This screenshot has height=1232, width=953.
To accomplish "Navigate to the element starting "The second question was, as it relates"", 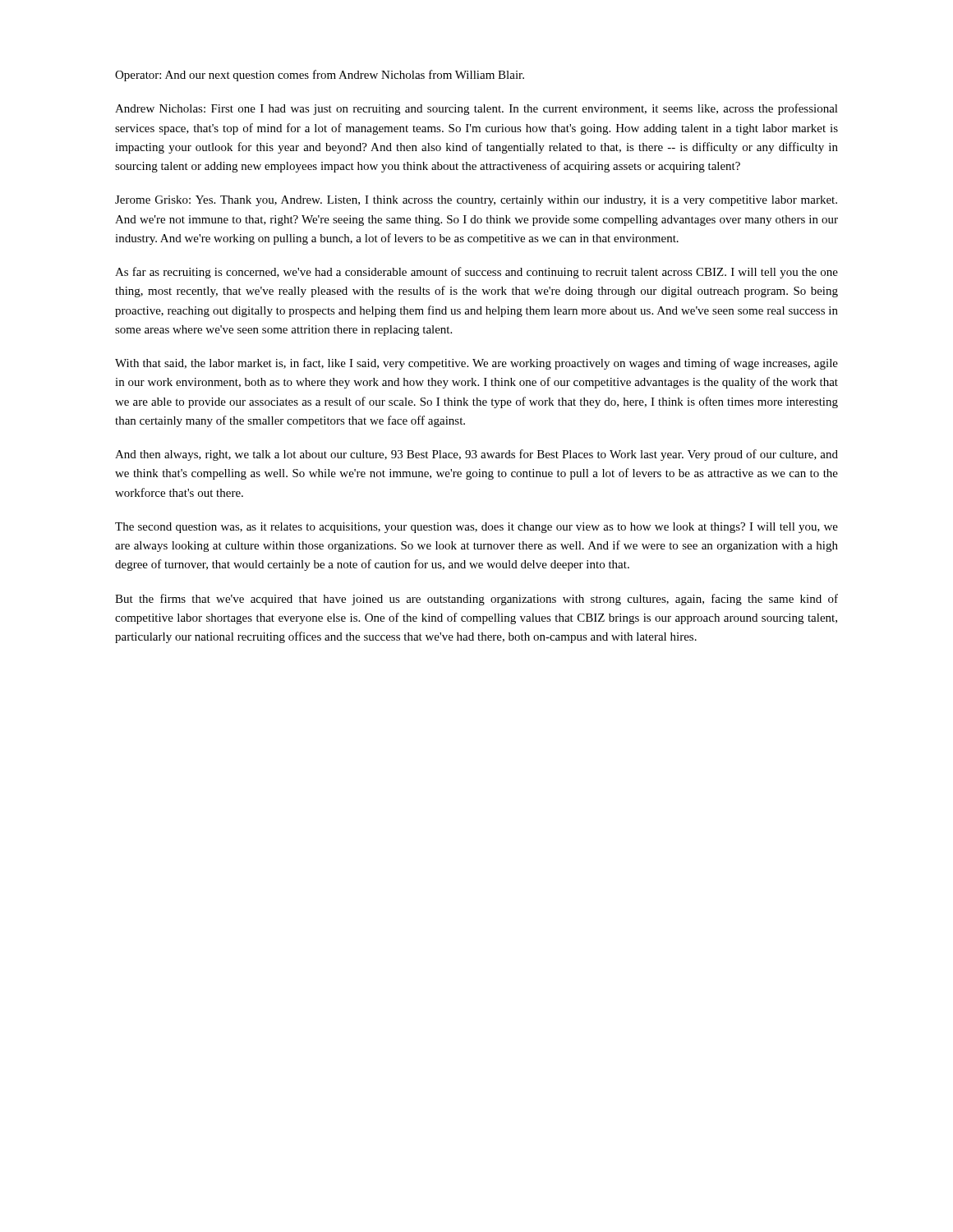I will 476,545.
